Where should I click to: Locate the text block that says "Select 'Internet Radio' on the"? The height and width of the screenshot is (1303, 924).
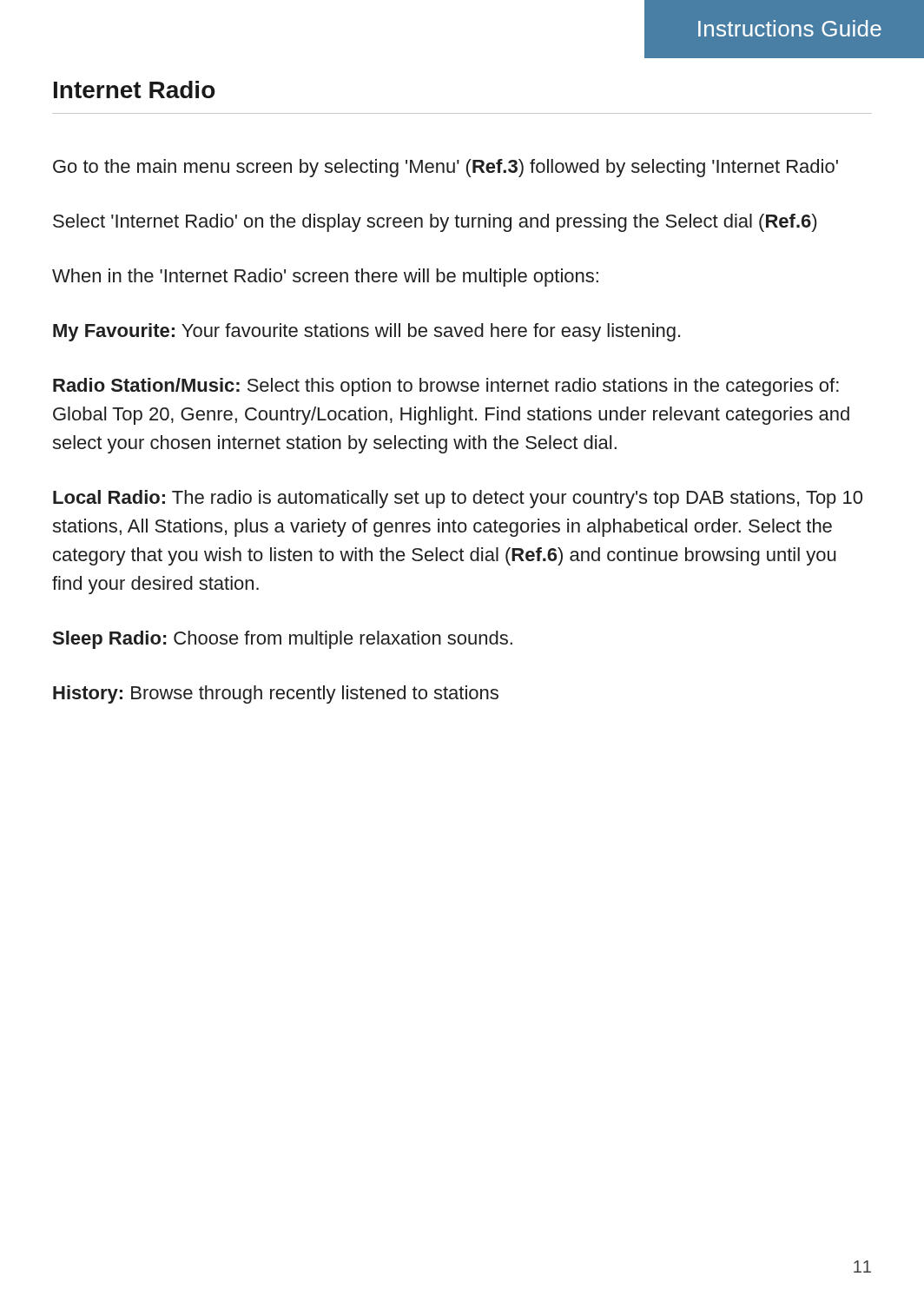[435, 221]
